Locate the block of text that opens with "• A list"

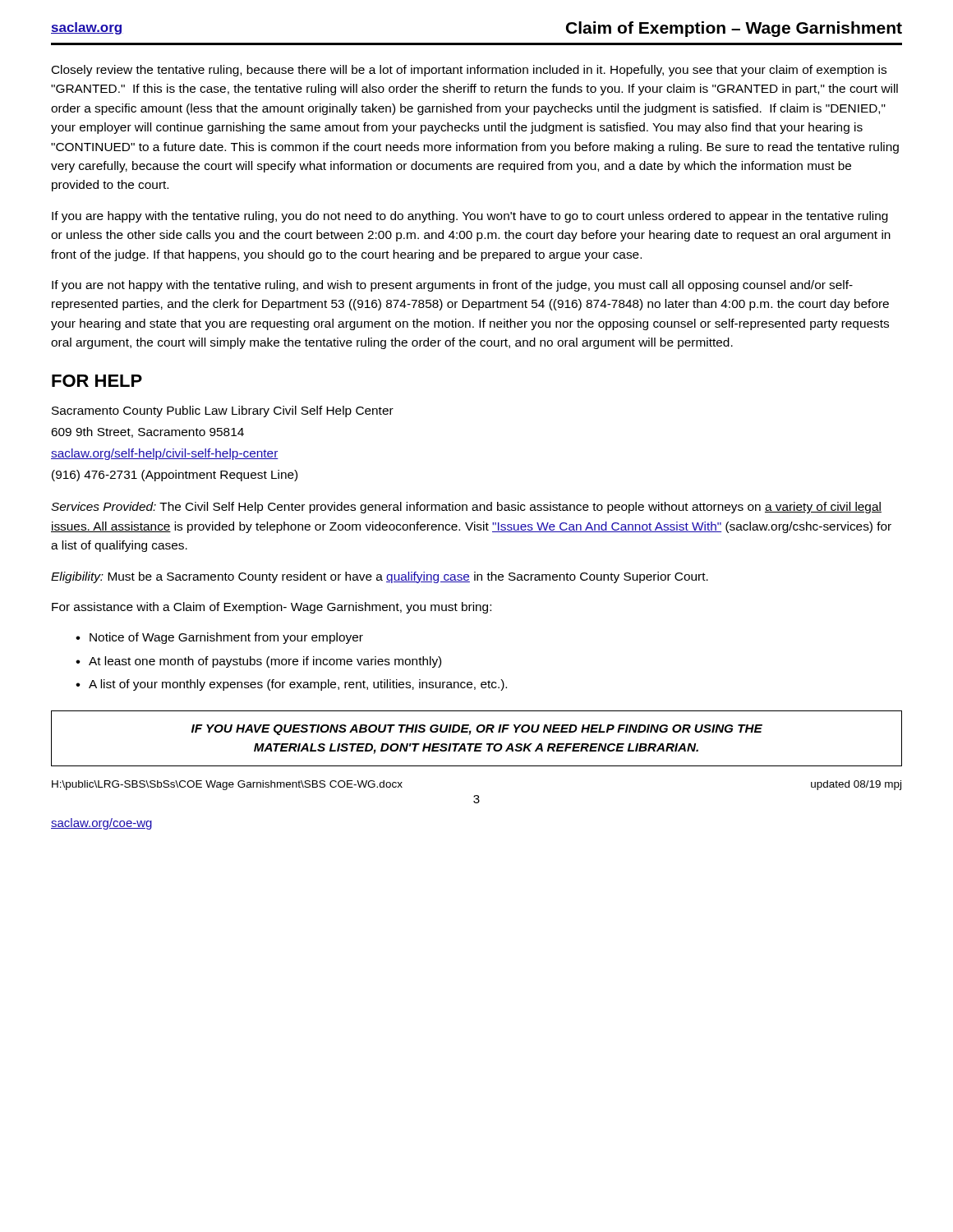tap(292, 685)
